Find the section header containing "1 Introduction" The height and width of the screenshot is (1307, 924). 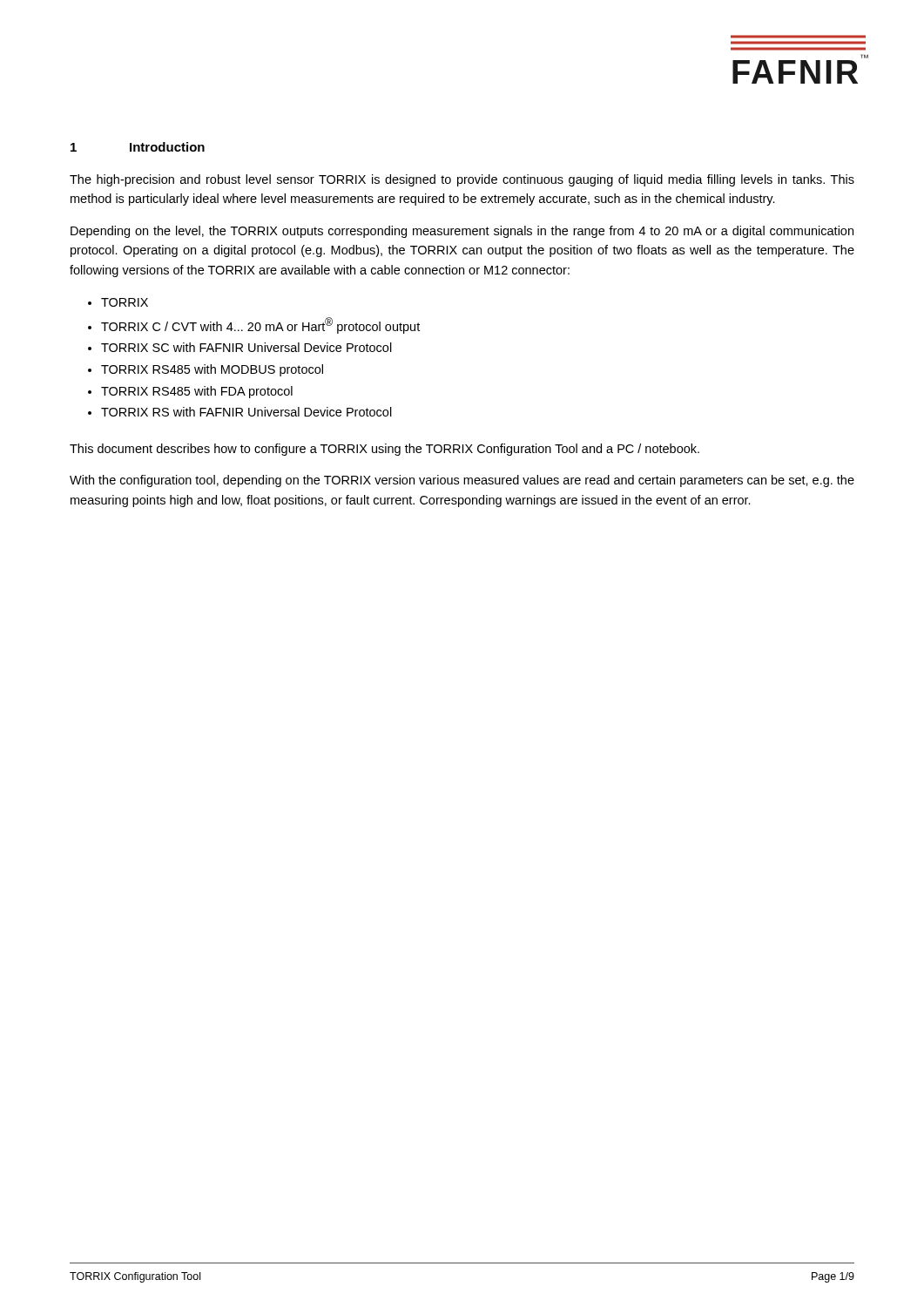point(137,147)
